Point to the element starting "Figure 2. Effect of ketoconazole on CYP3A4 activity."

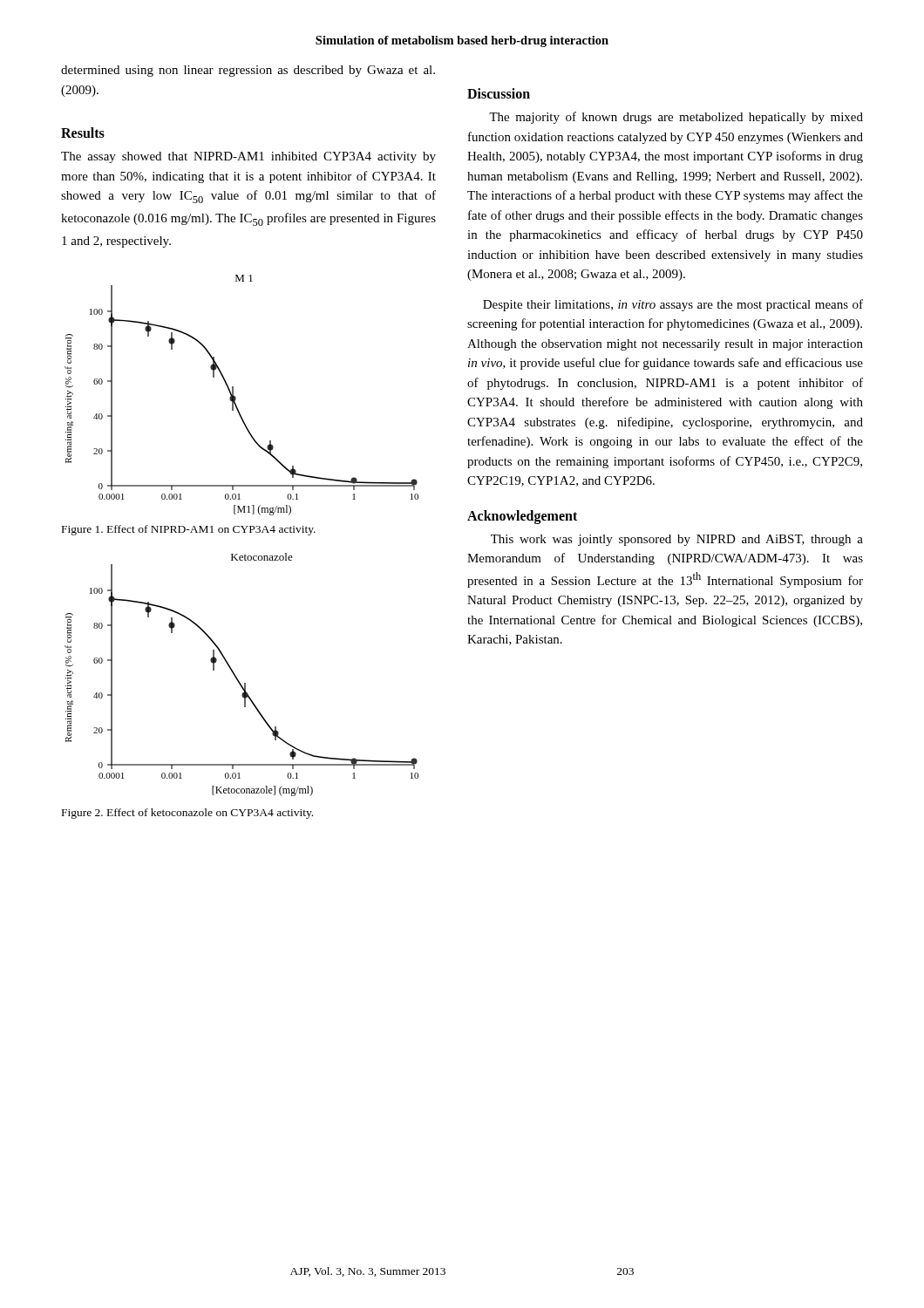click(x=187, y=812)
